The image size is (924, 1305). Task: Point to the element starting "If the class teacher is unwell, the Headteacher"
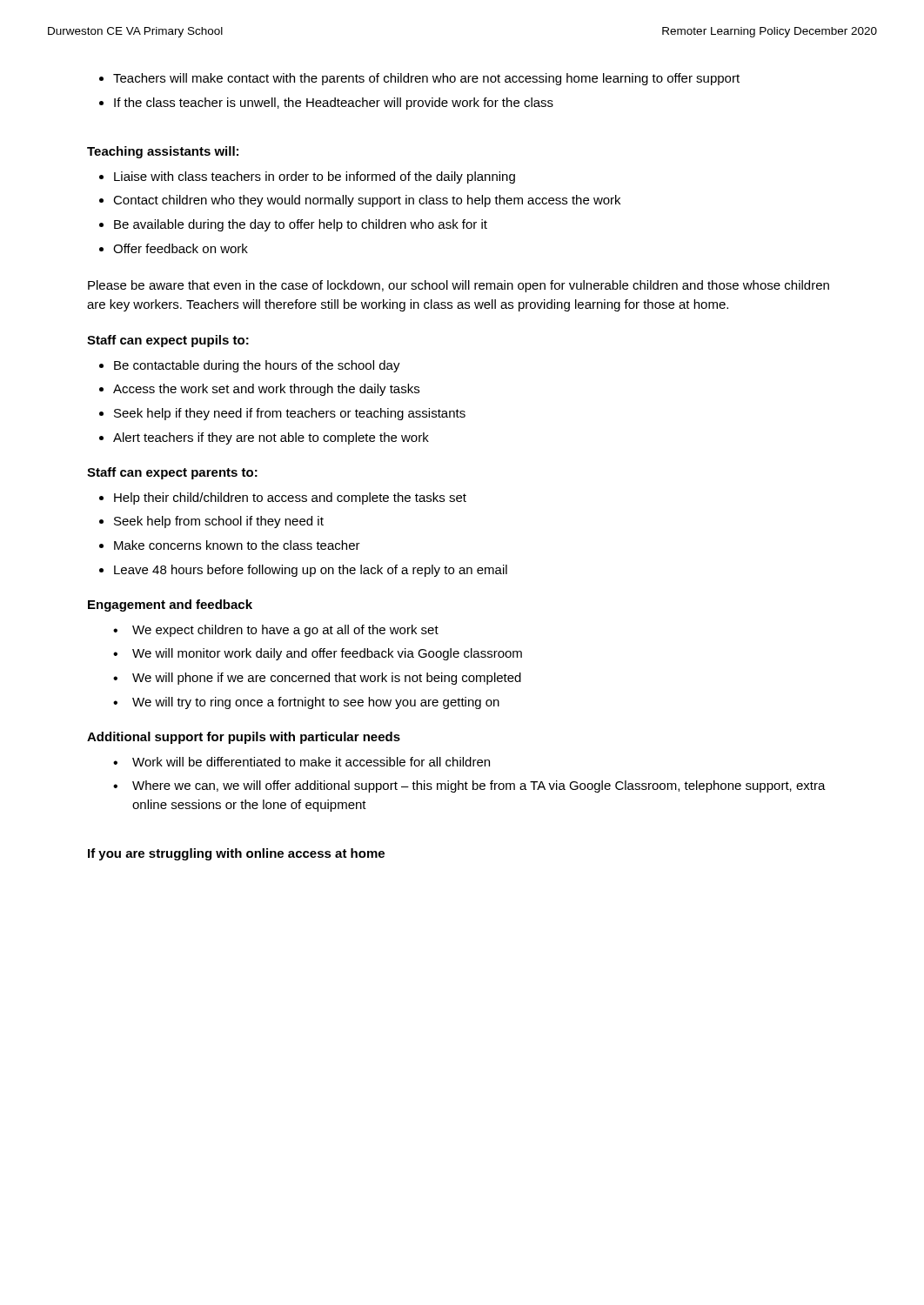(x=333, y=102)
